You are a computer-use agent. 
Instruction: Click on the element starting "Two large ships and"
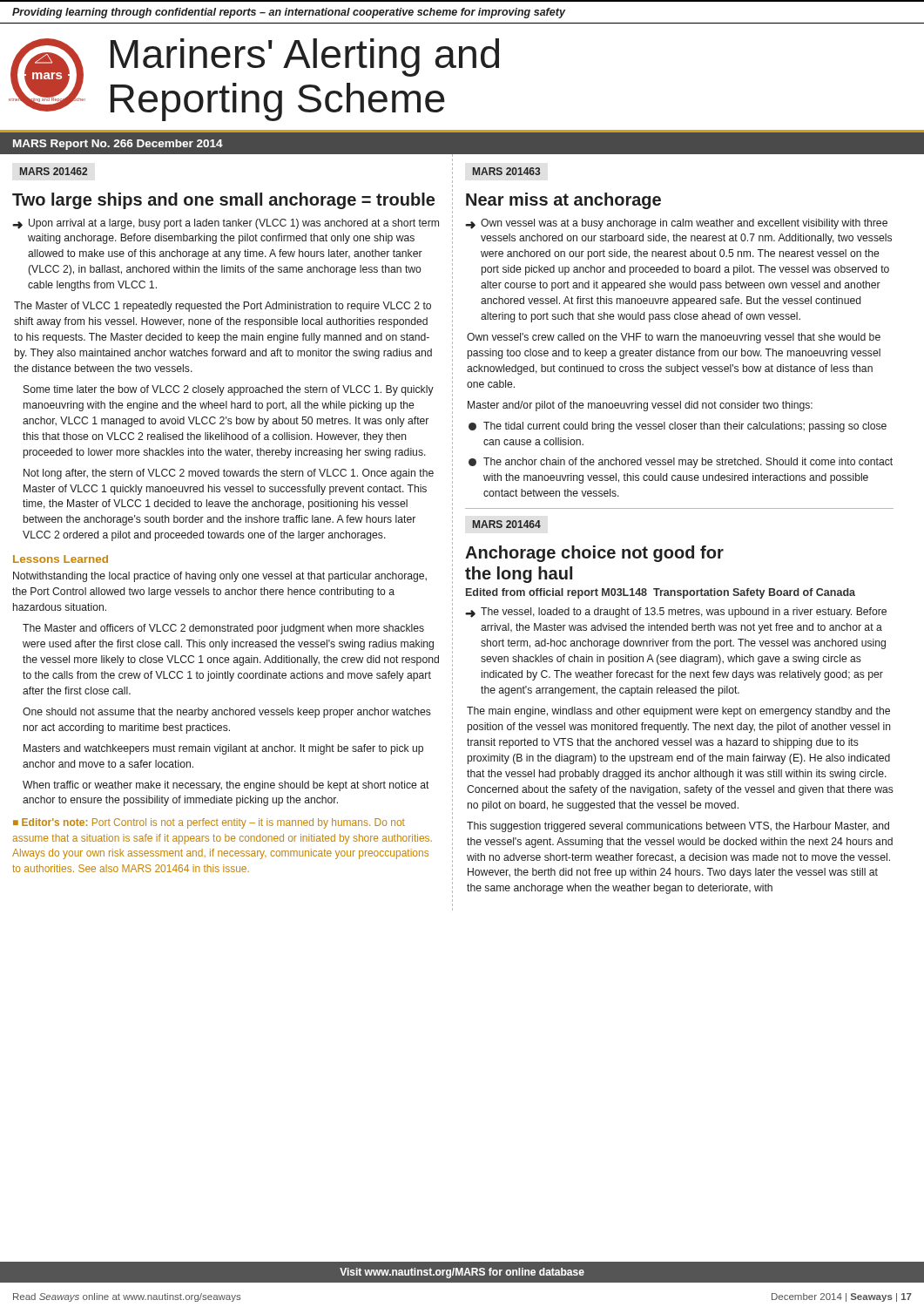[x=224, y=199]
